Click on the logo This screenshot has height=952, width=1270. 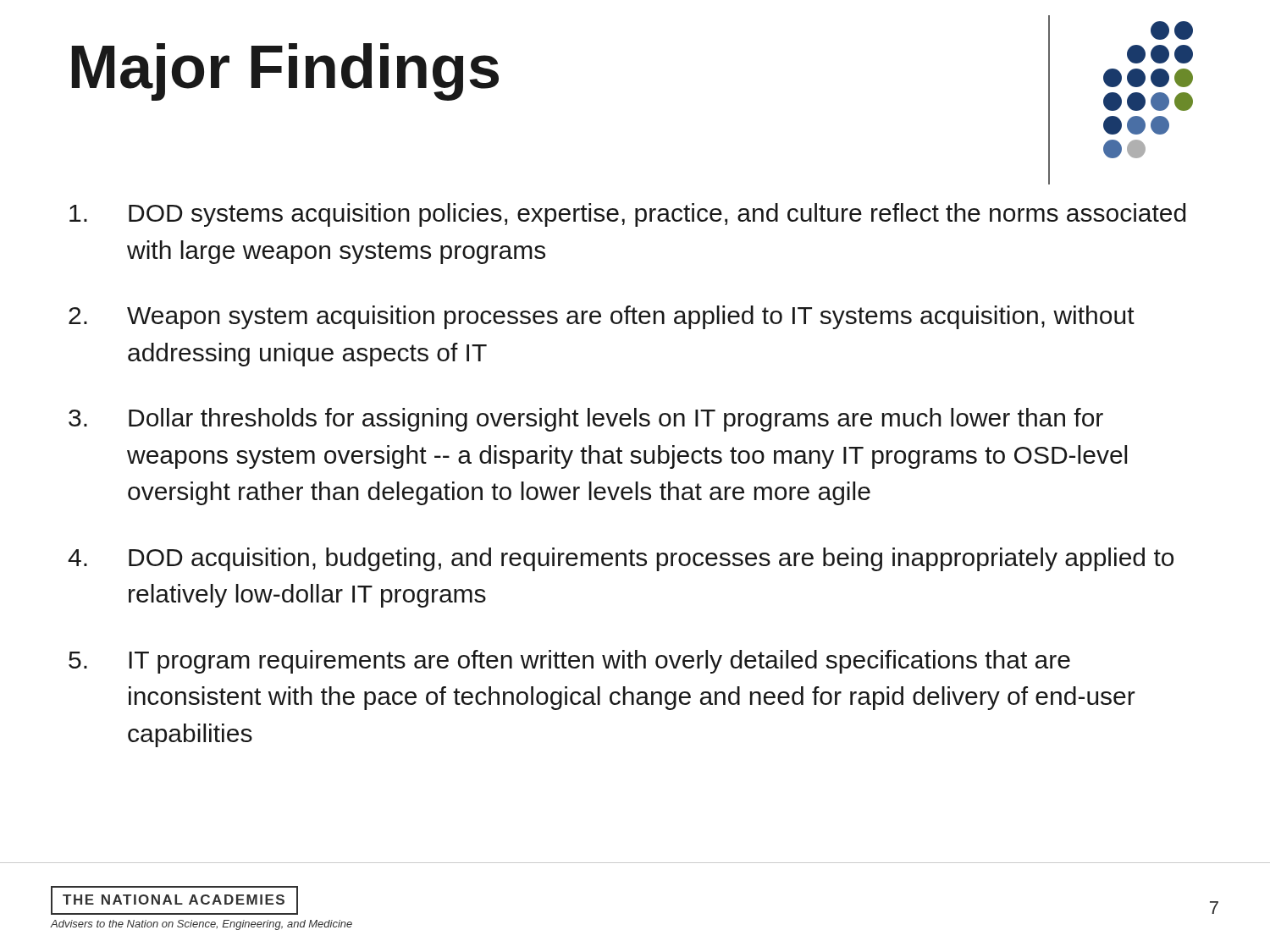1141,98
